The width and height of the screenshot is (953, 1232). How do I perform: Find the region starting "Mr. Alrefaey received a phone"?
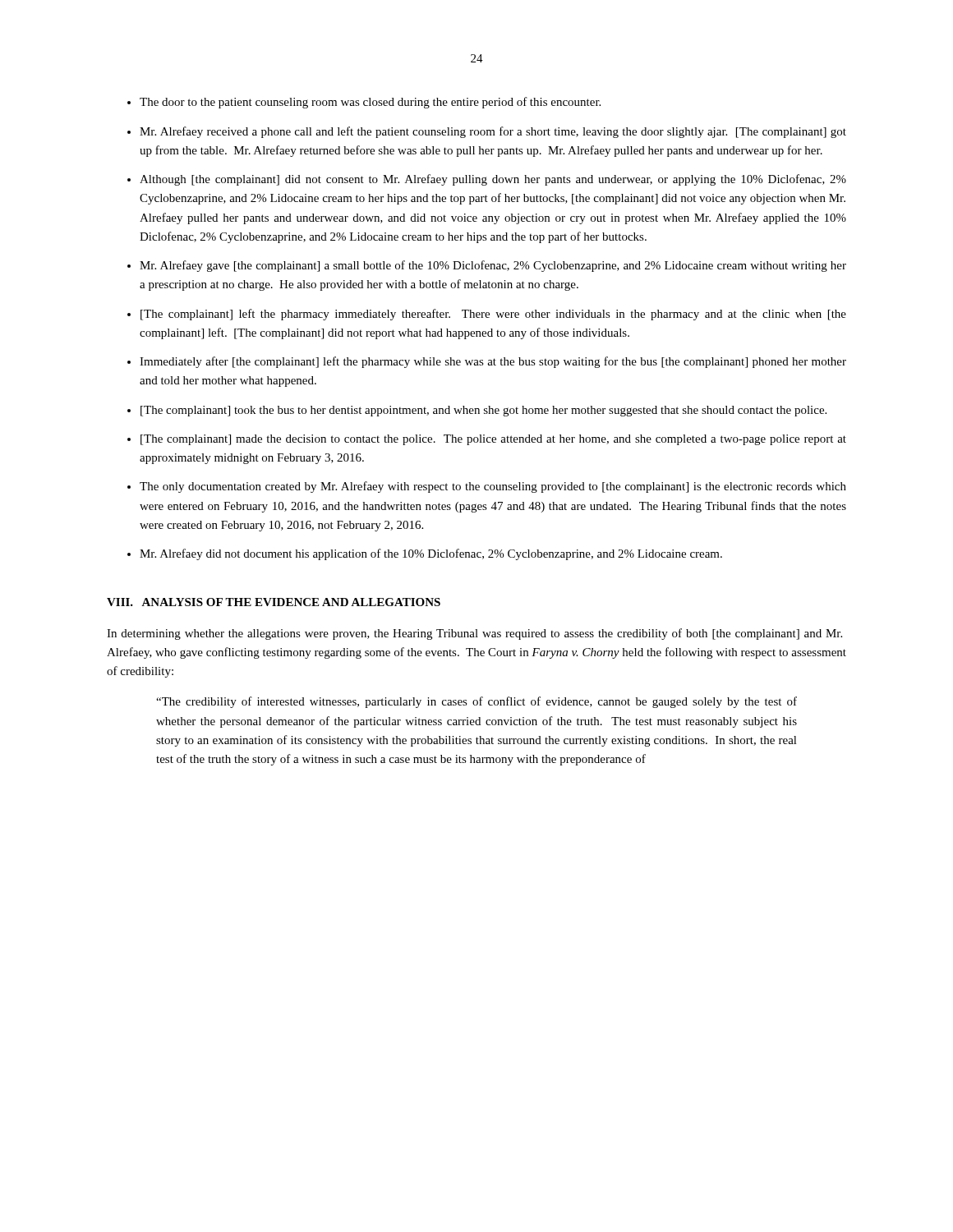coord(493,141)
